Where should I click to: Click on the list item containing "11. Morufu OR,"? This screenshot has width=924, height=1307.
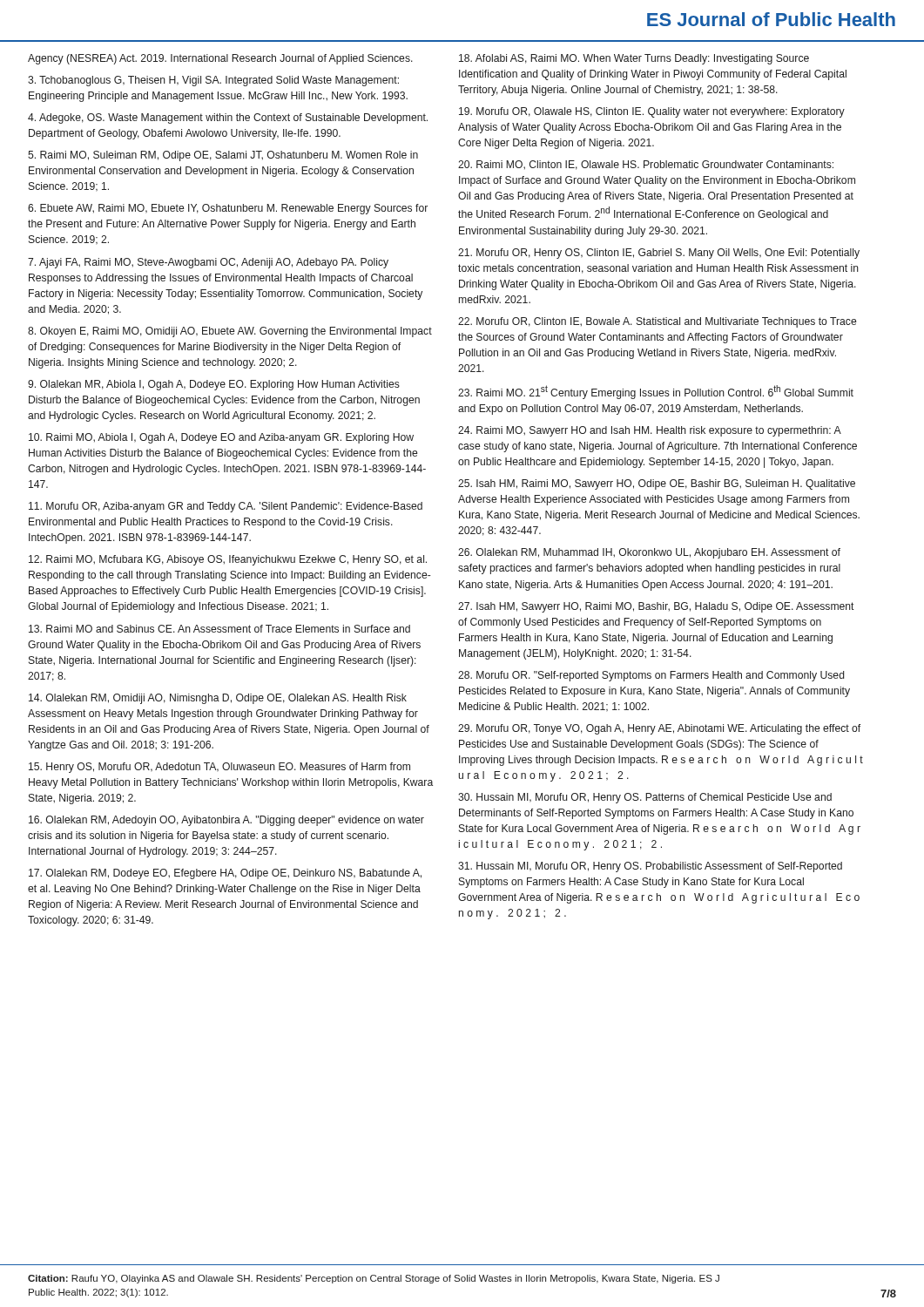(x=225, y=522)
